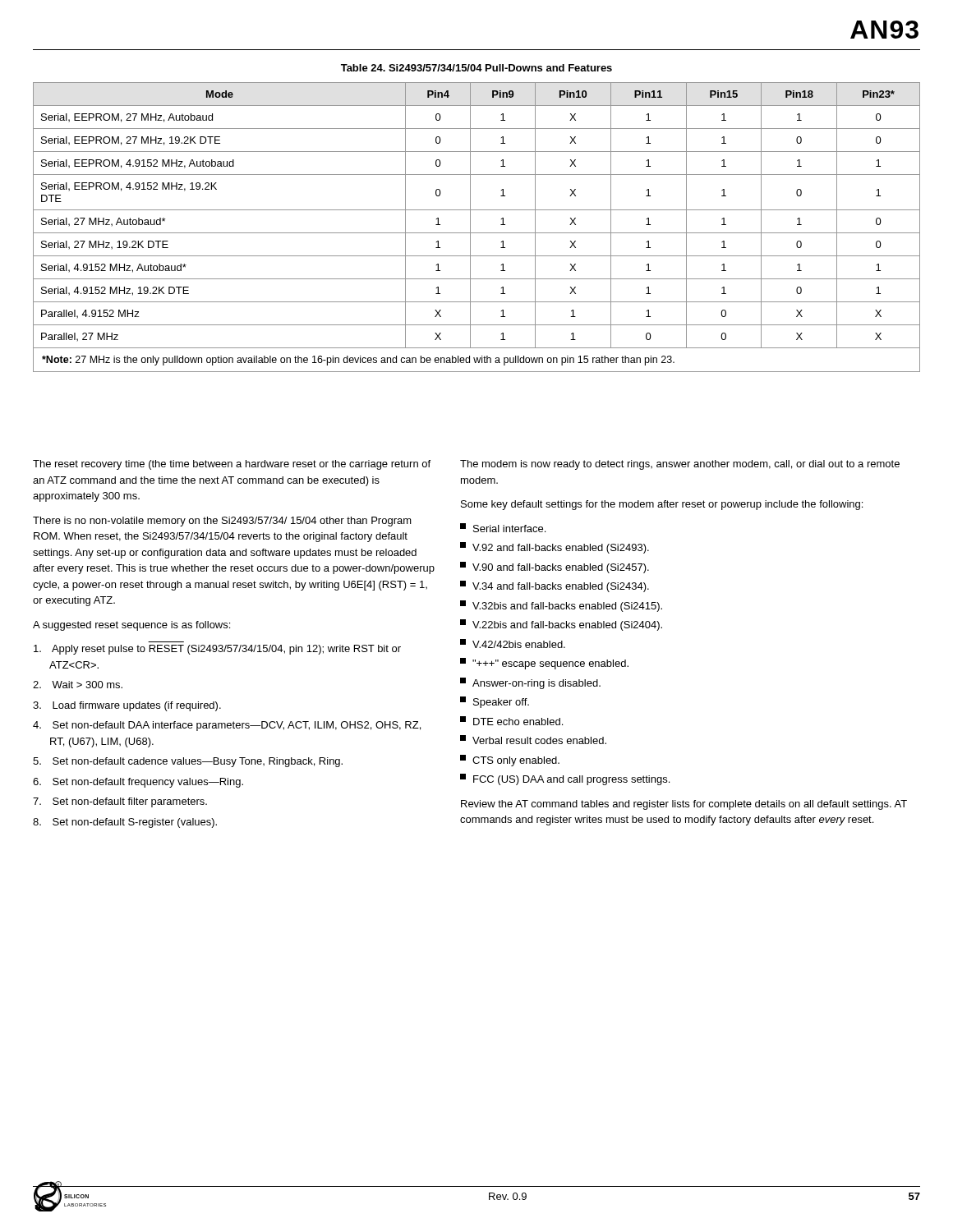Locate the list item that reads "Speaker off."

pyautogui.click(x=495, y=702)
